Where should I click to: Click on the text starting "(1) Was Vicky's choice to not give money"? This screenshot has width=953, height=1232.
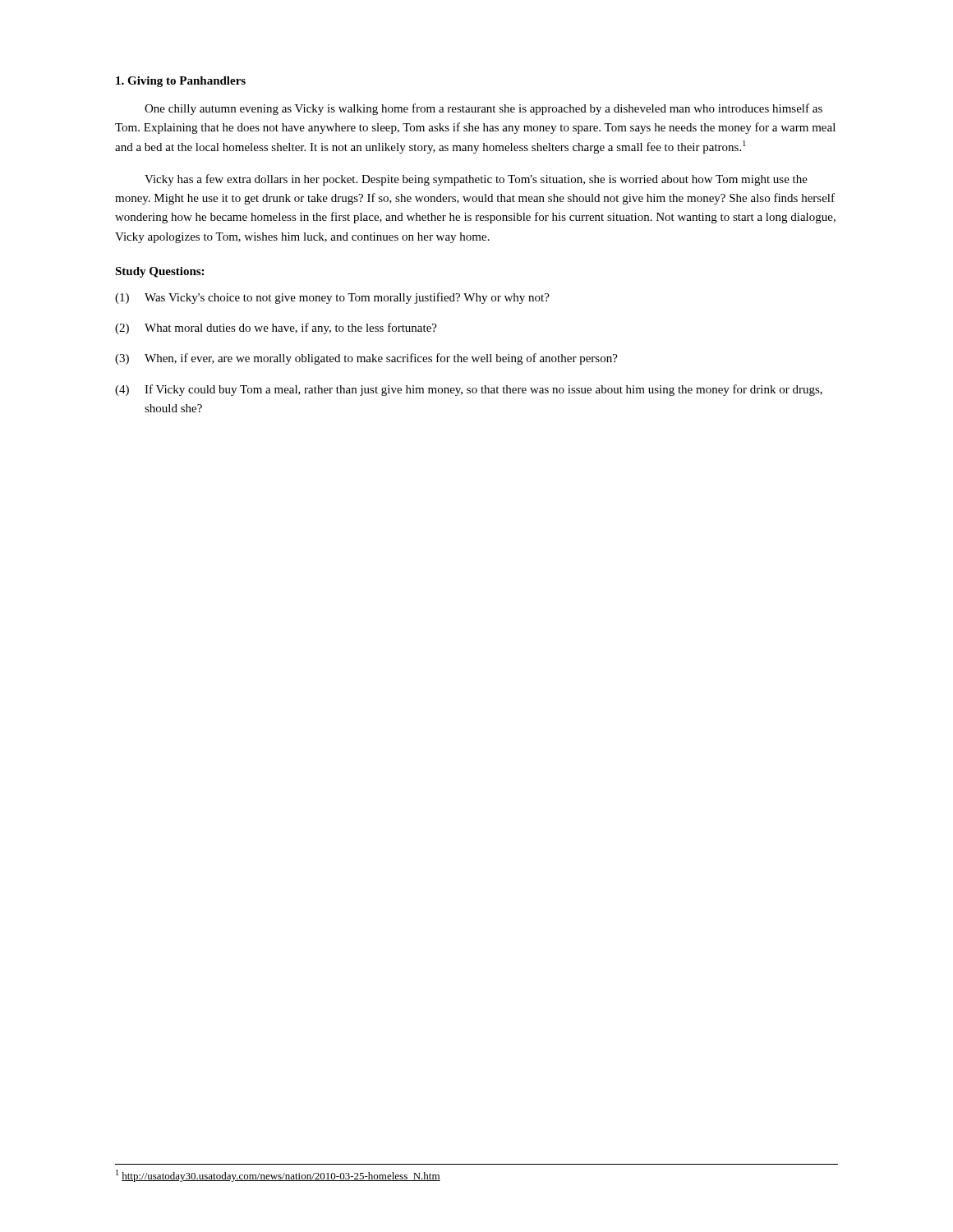tap(476, 298)
